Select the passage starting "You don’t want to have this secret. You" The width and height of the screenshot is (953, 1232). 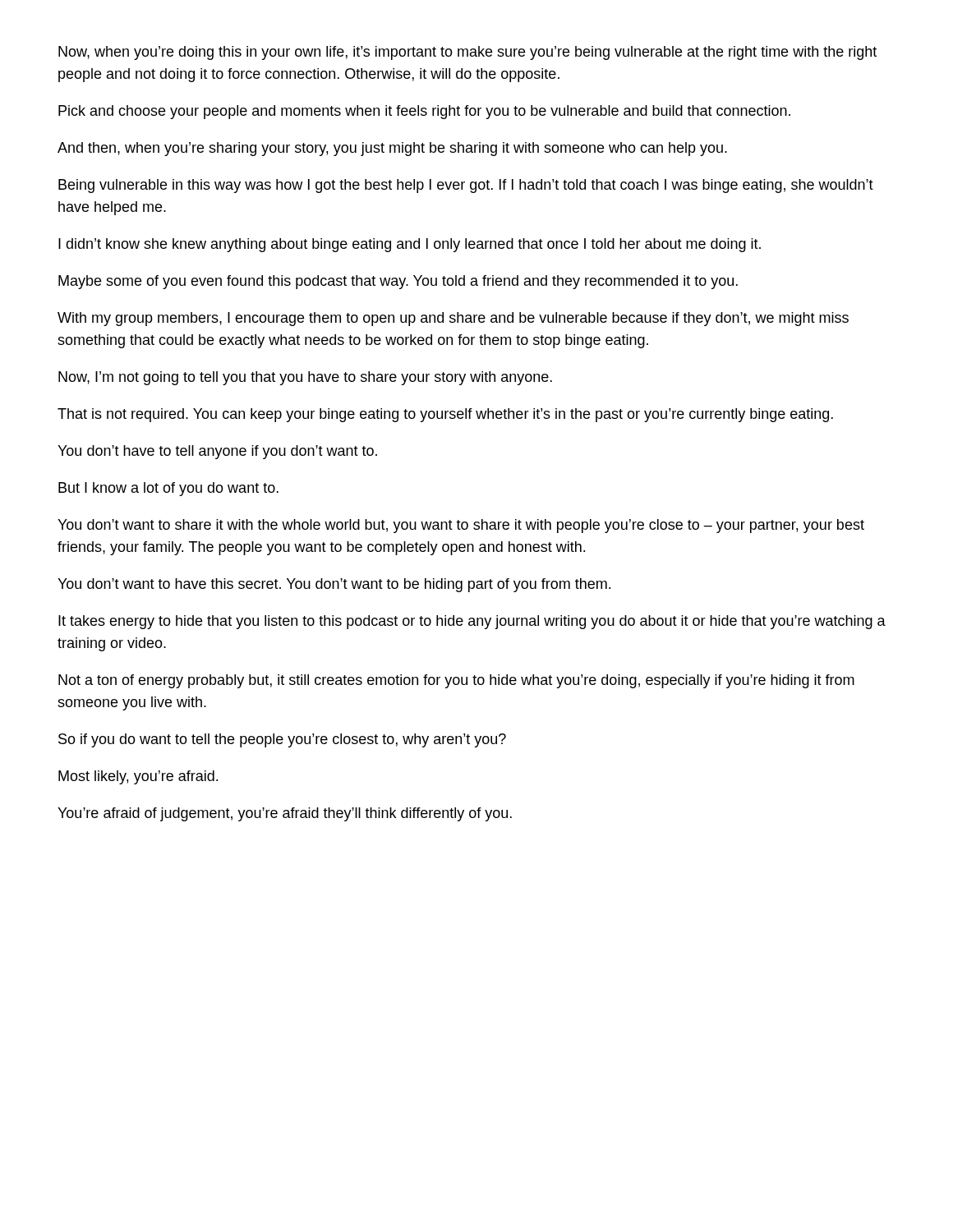[335, 584]
